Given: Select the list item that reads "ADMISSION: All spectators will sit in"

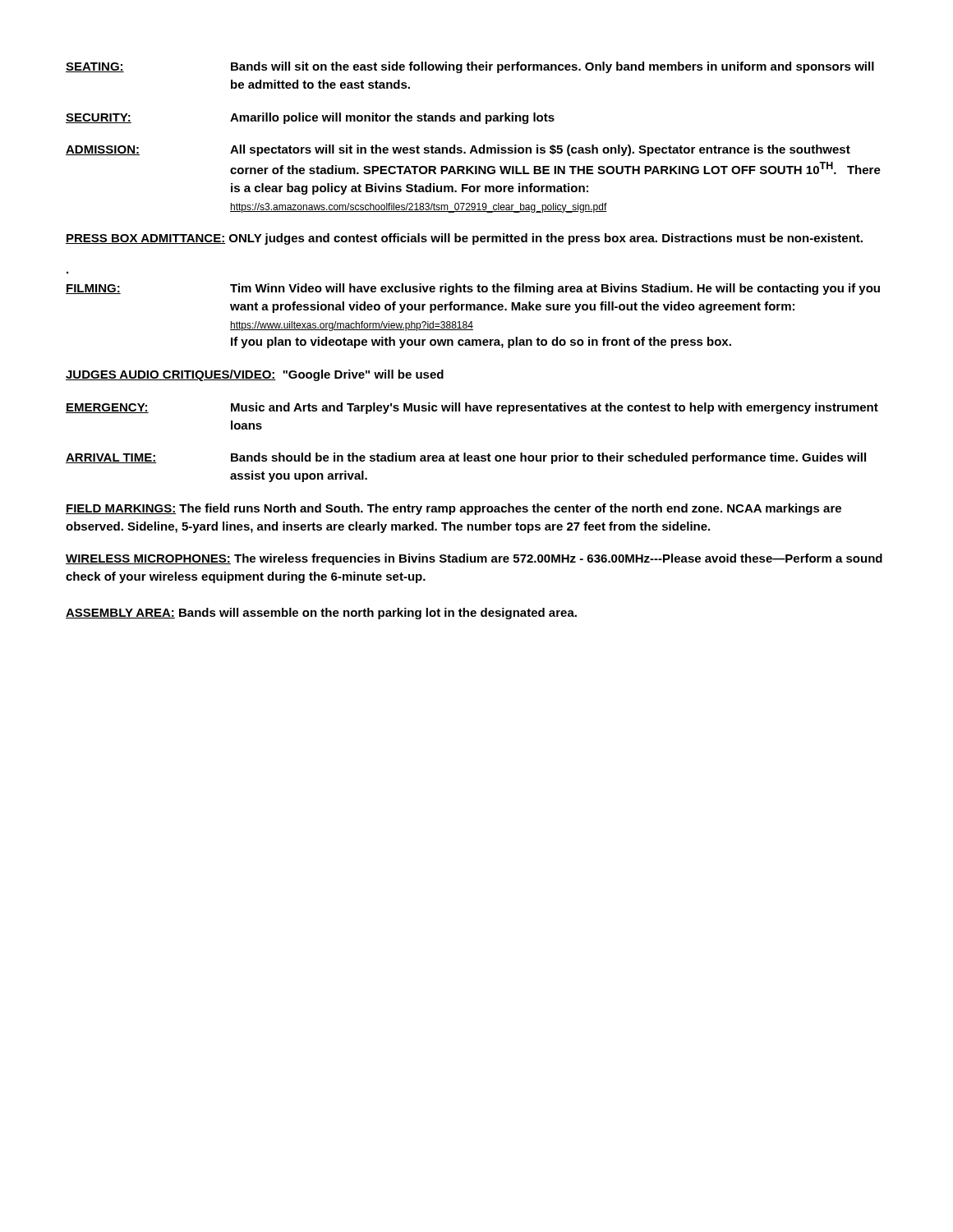Looking at the screenshot, I should click(x=476, y=178).
